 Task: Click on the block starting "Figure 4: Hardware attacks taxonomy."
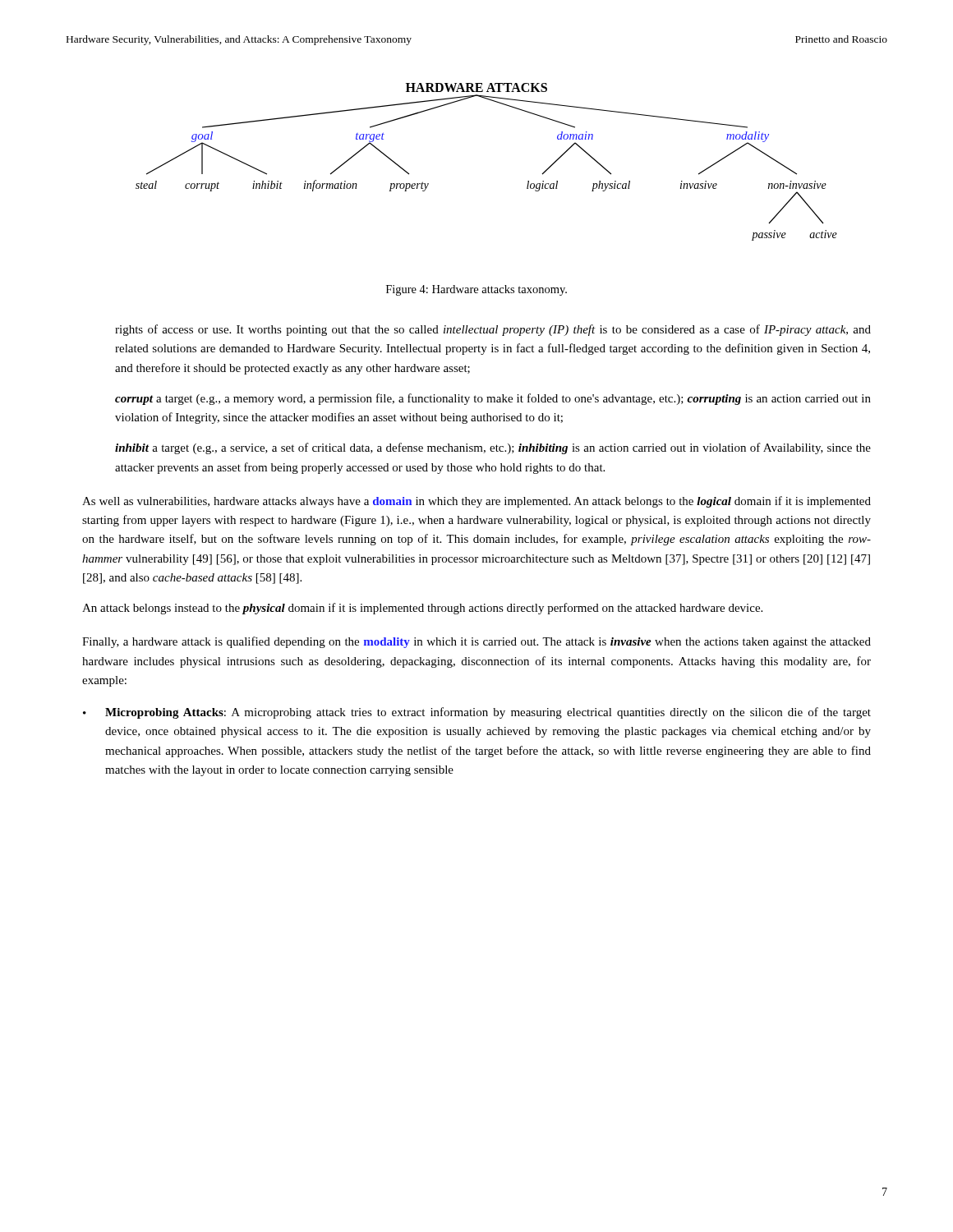coord(476,289)
